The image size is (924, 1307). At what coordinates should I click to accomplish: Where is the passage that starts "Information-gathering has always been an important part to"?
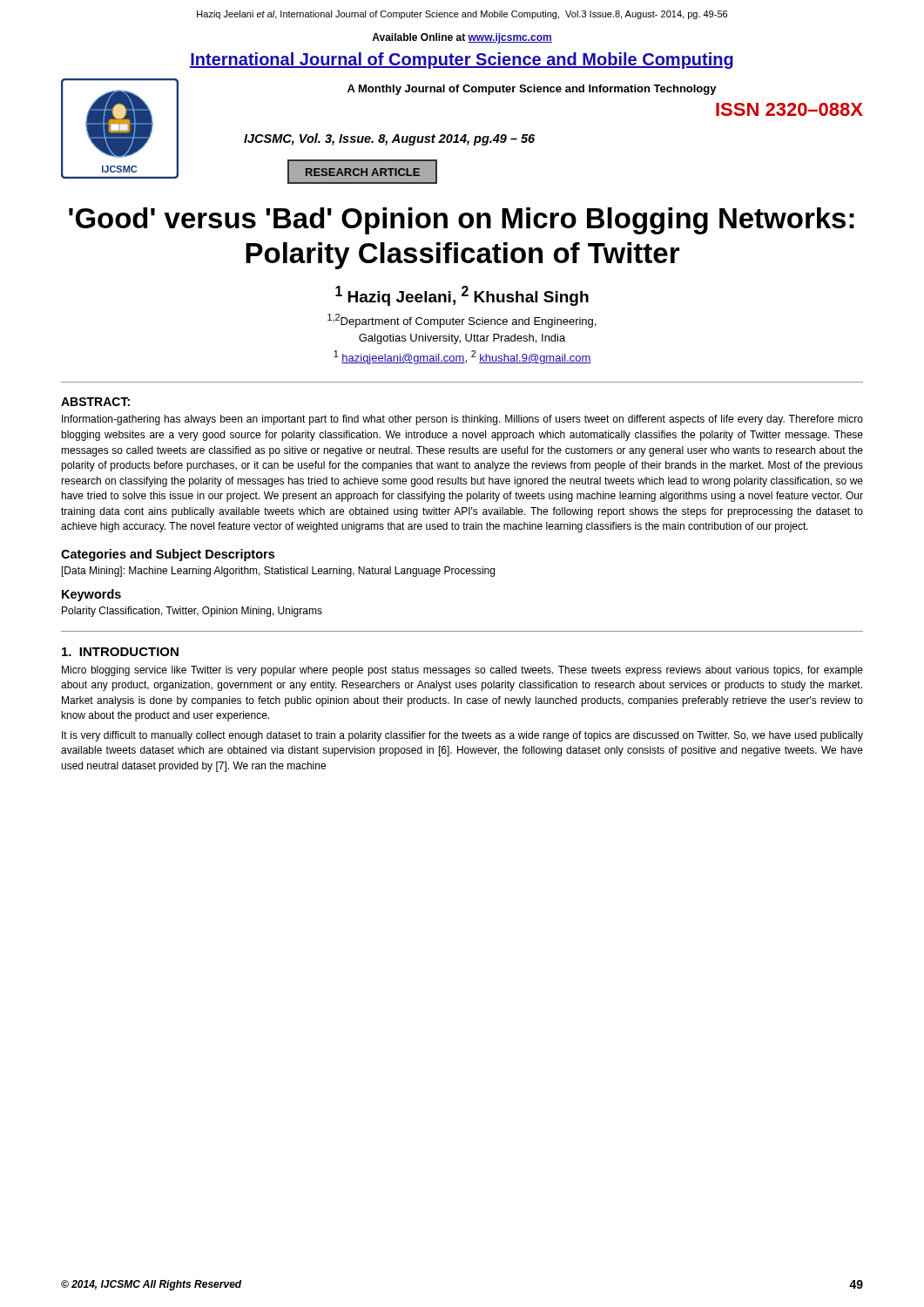[462, 473]
